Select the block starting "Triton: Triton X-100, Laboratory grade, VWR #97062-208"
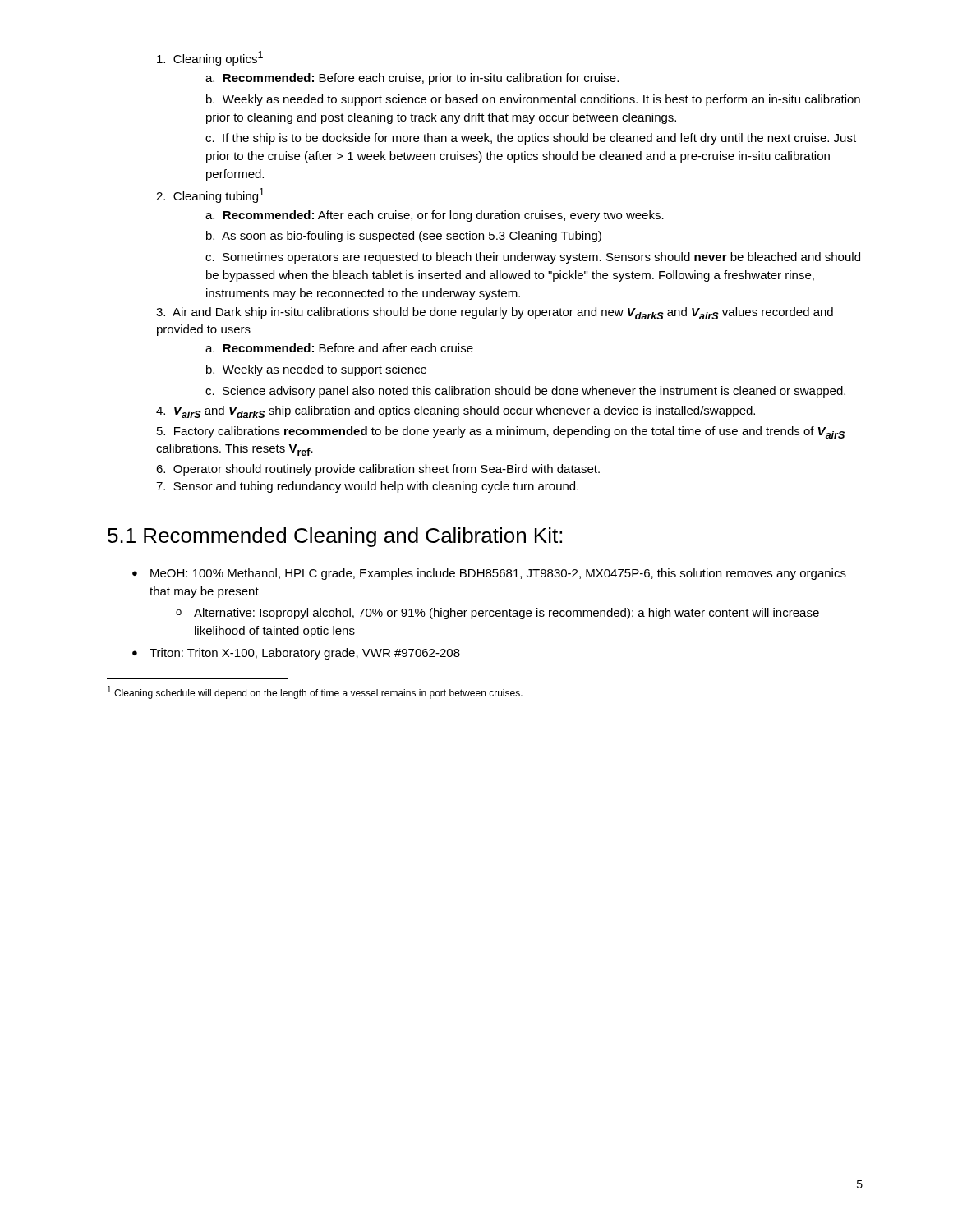The height and width of the screenshot is (1232, 953). coord(305,653)
